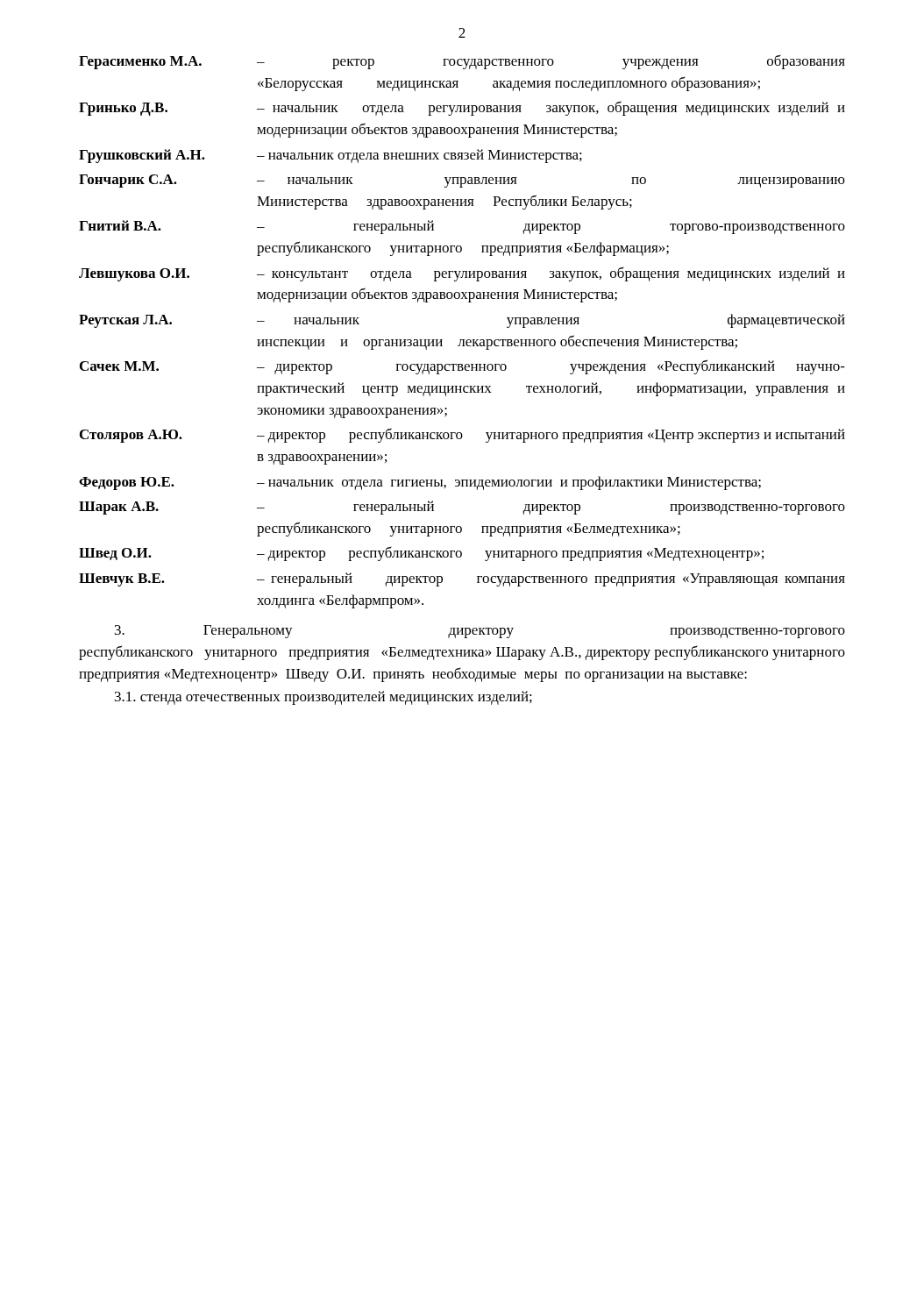The image size is (924, 1315).
Task: Find the list item that says "Грушковский А.Н. – начальник отдела"
Action: [462, 155]
